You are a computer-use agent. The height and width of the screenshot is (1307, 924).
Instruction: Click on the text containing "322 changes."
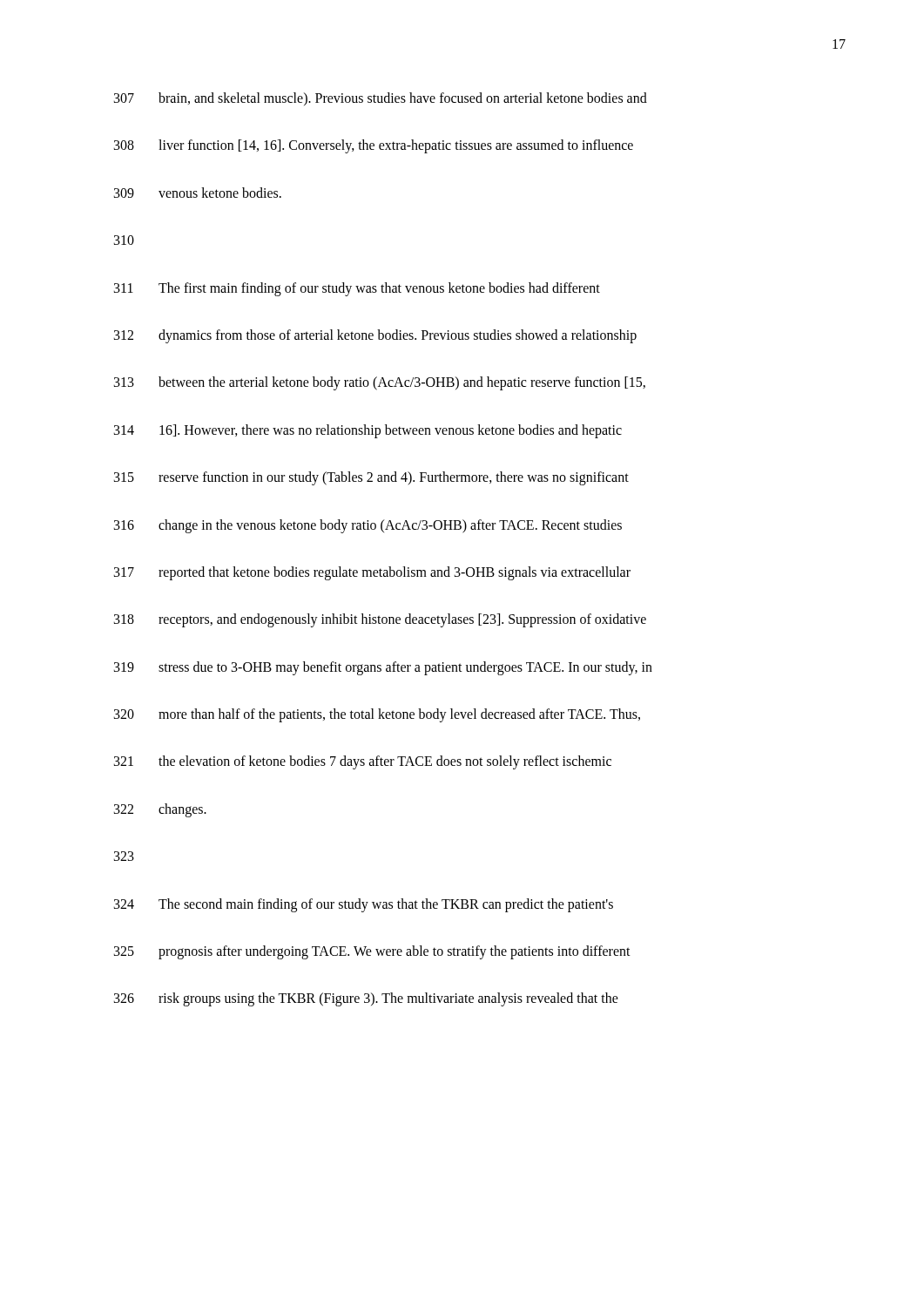point(160,810)
